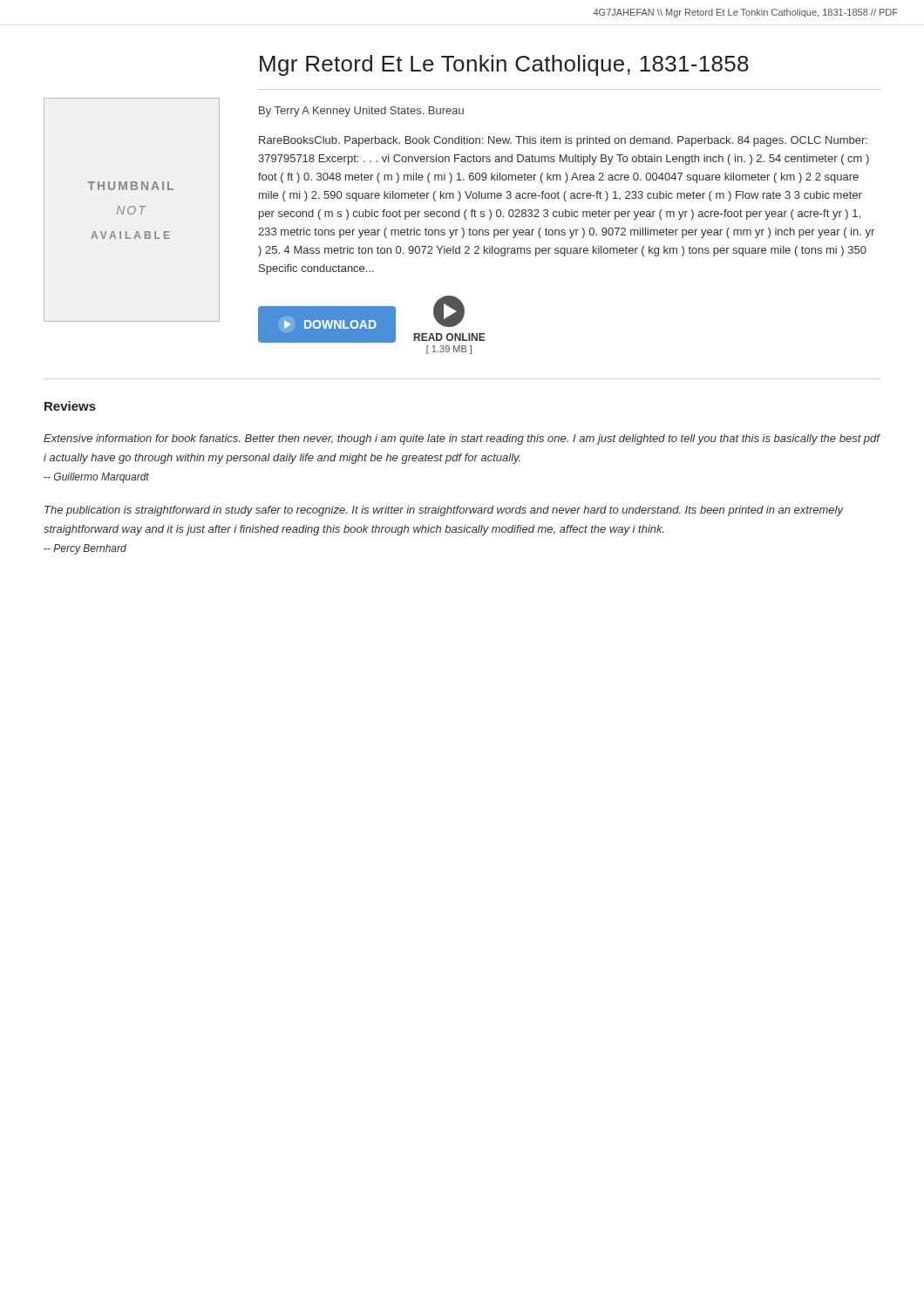Find the region starting "Extensive information for"
The width and height of the screenshot is (924, 1308).
coord(462,448)
